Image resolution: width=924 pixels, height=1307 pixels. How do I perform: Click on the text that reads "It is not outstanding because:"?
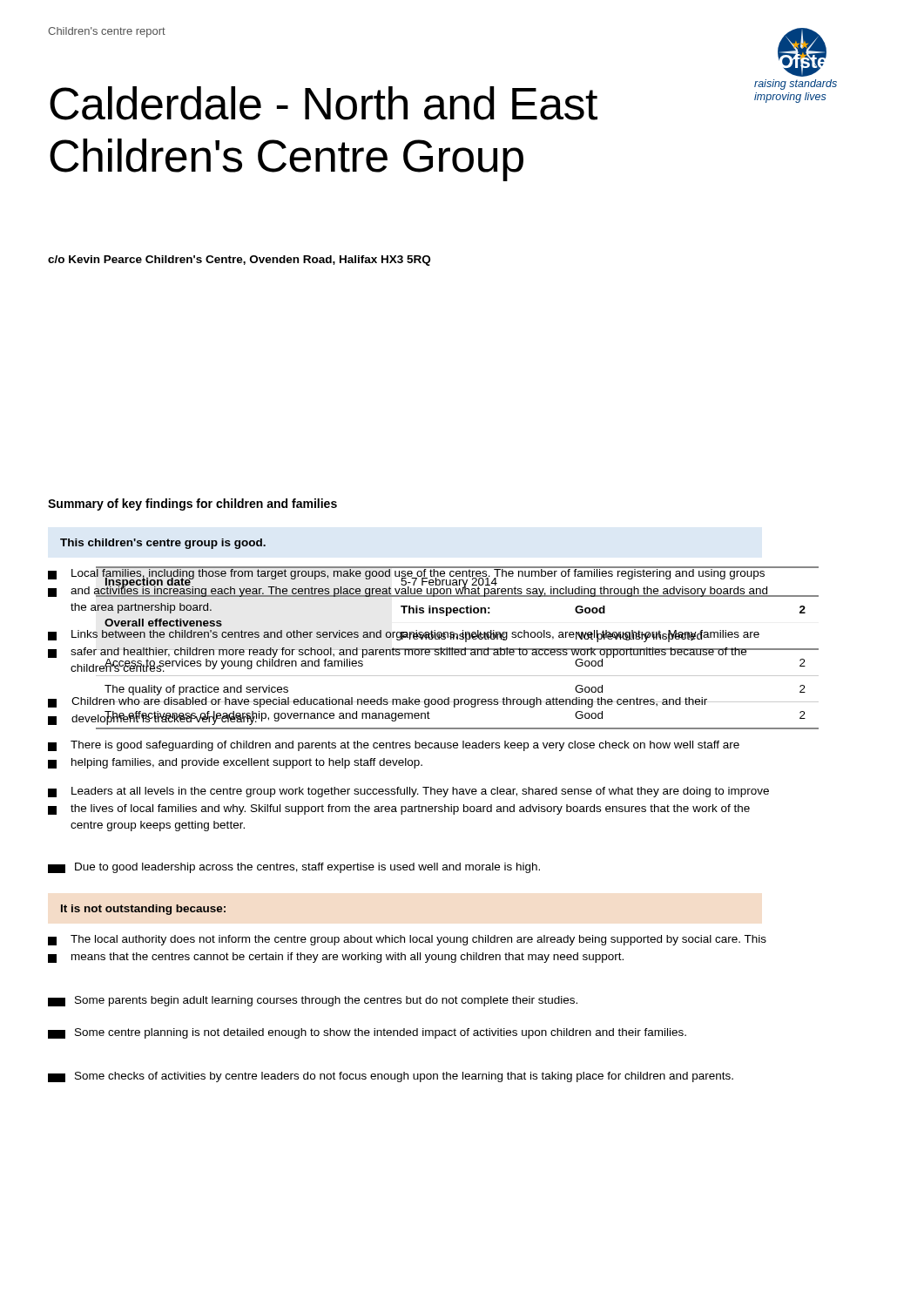point(143,908)
